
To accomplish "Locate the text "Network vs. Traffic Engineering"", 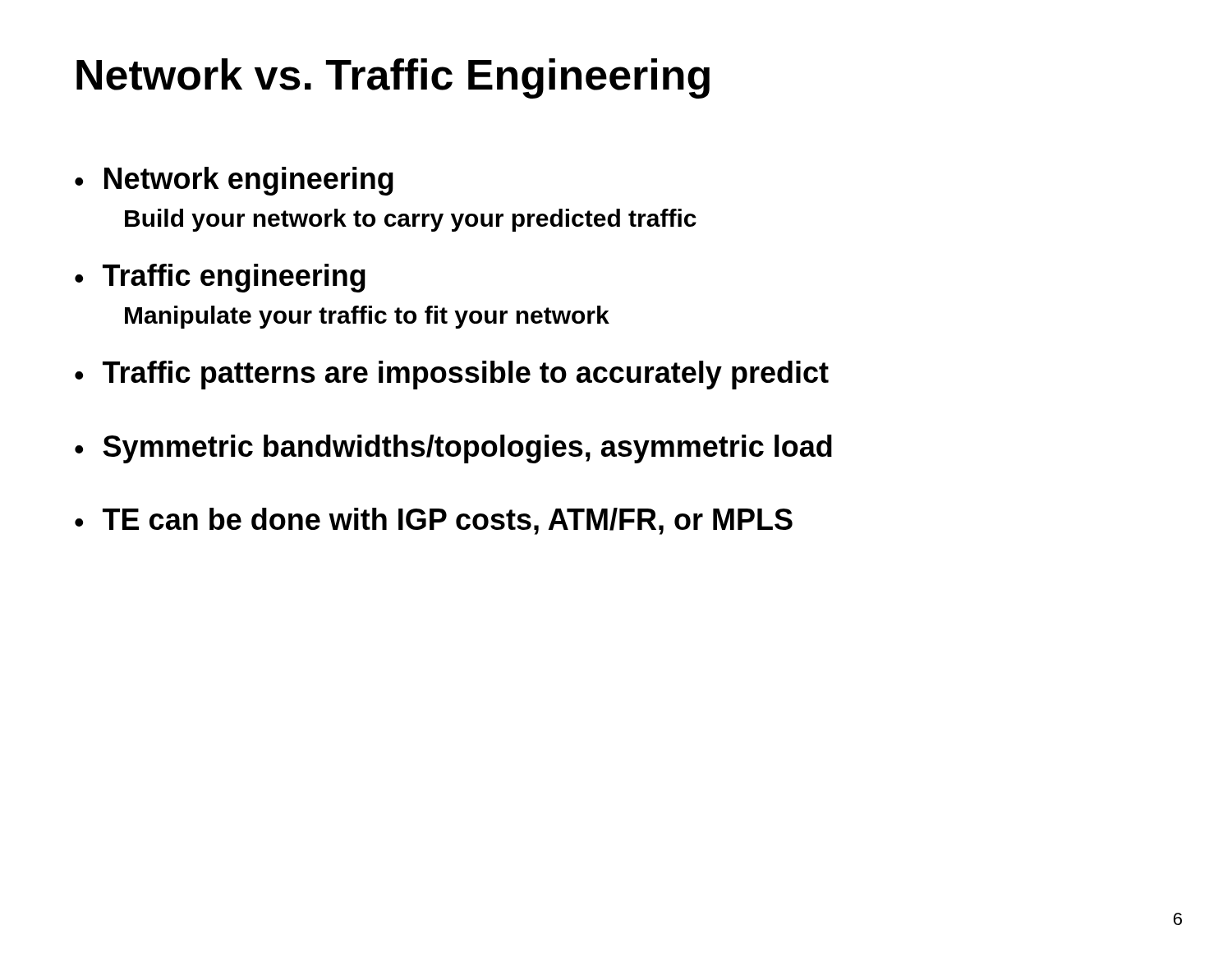I will pyautogui.click(x=616, y=75).
